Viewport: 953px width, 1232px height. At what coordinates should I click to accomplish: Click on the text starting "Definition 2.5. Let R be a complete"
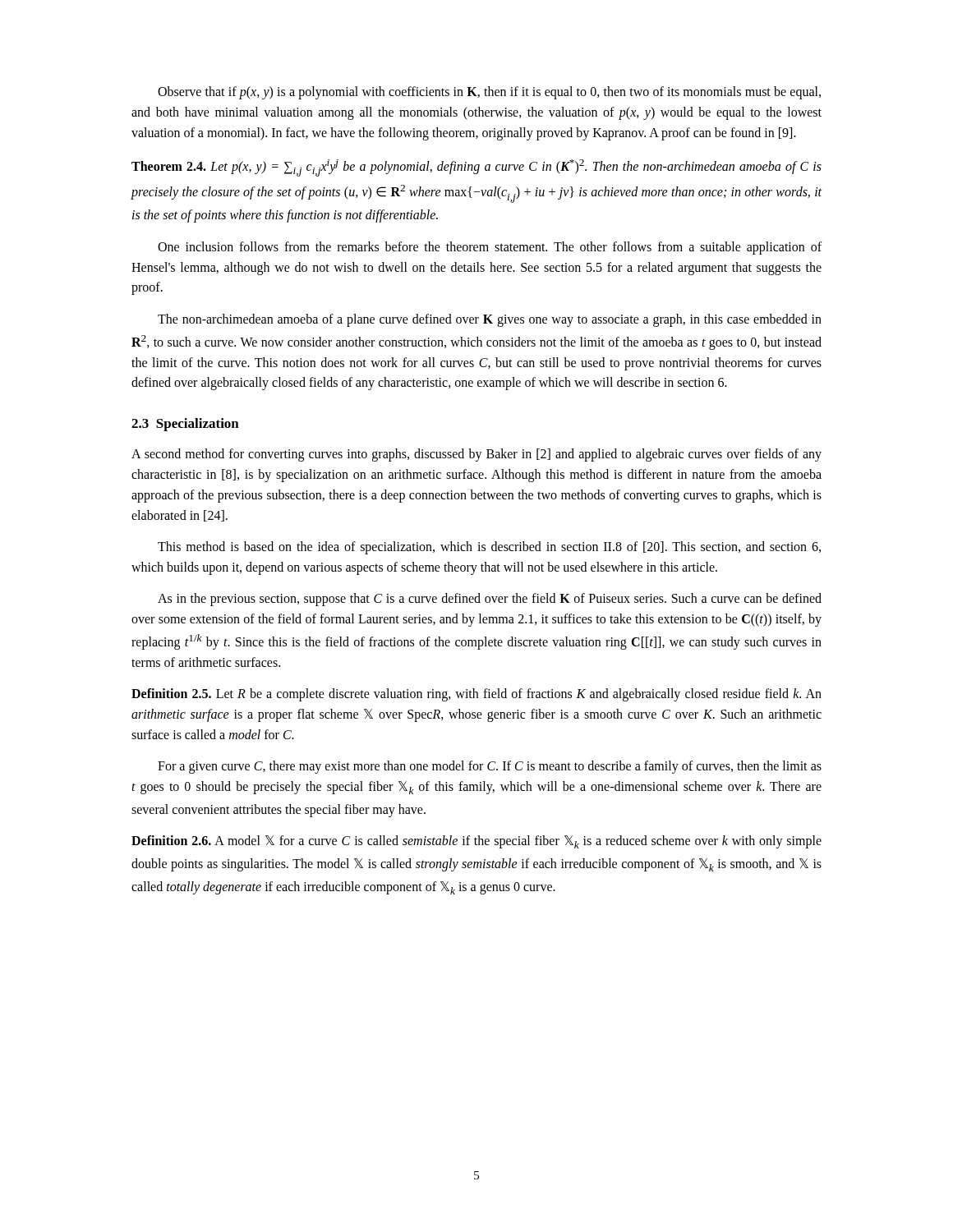(476, 715)
